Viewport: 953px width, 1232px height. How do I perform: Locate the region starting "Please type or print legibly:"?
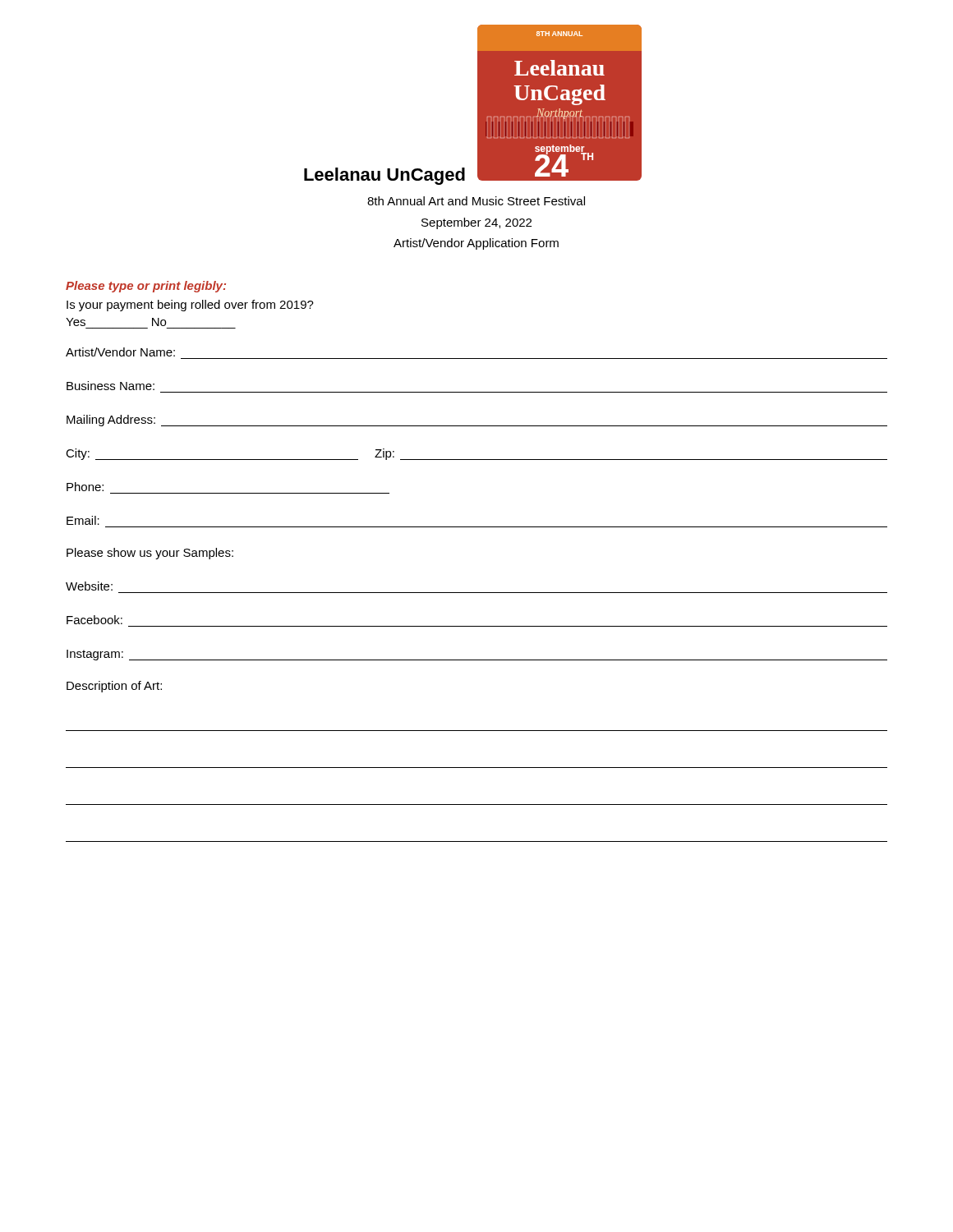pyautogui.click(x=146, y=285)
